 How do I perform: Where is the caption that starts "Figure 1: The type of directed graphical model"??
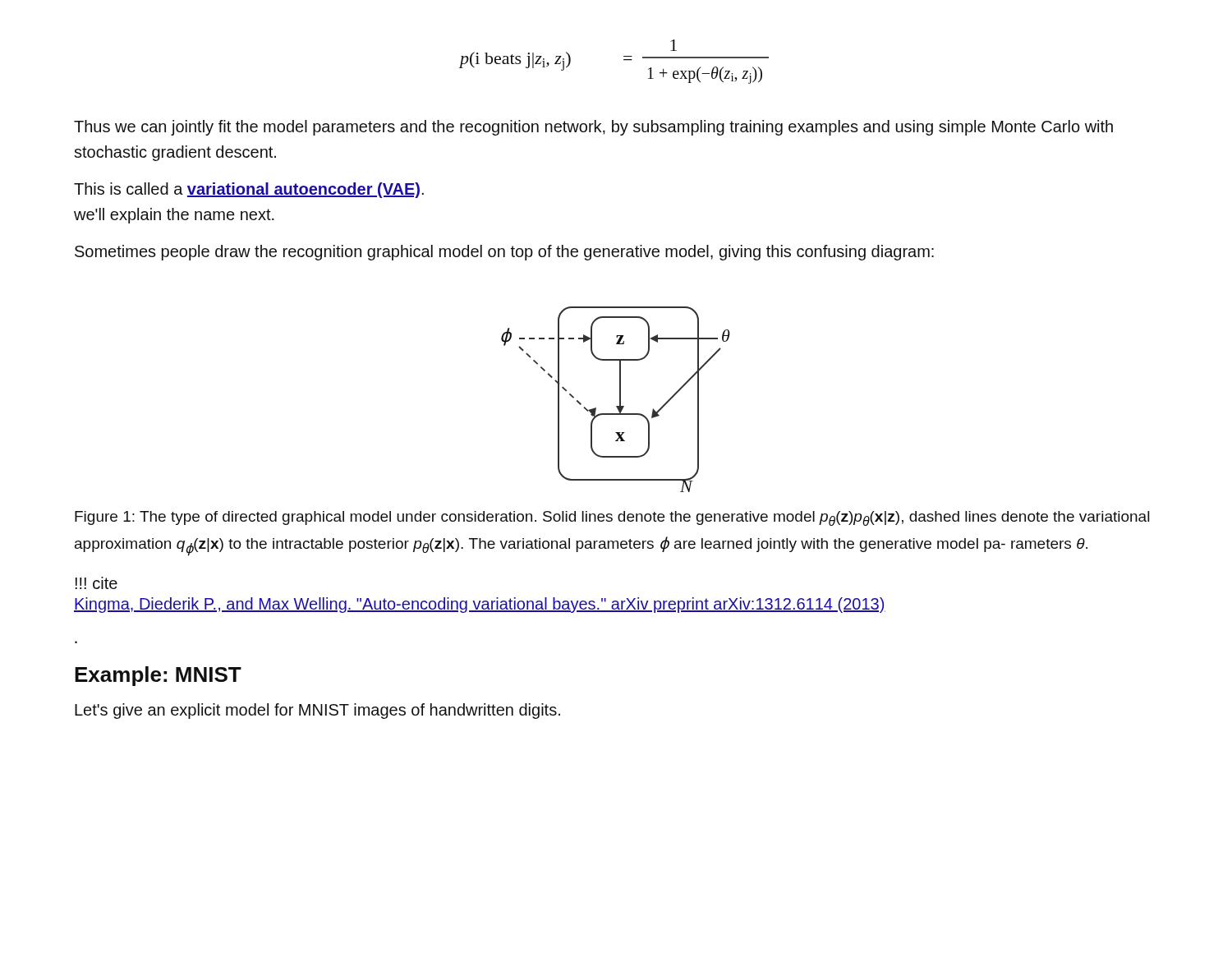pyautogui.click(x=612, y=532)
